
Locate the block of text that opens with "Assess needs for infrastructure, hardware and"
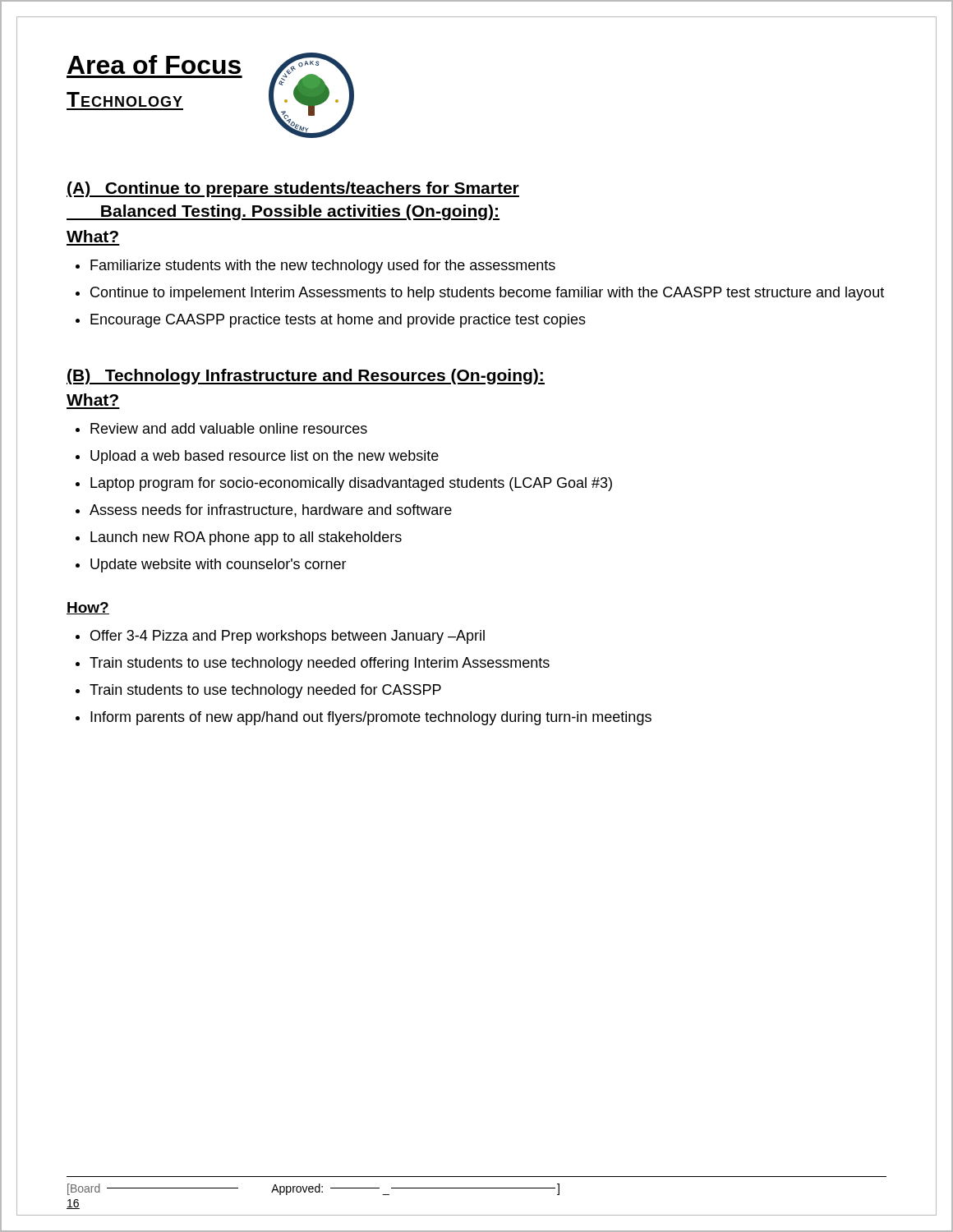click(271, 510)
